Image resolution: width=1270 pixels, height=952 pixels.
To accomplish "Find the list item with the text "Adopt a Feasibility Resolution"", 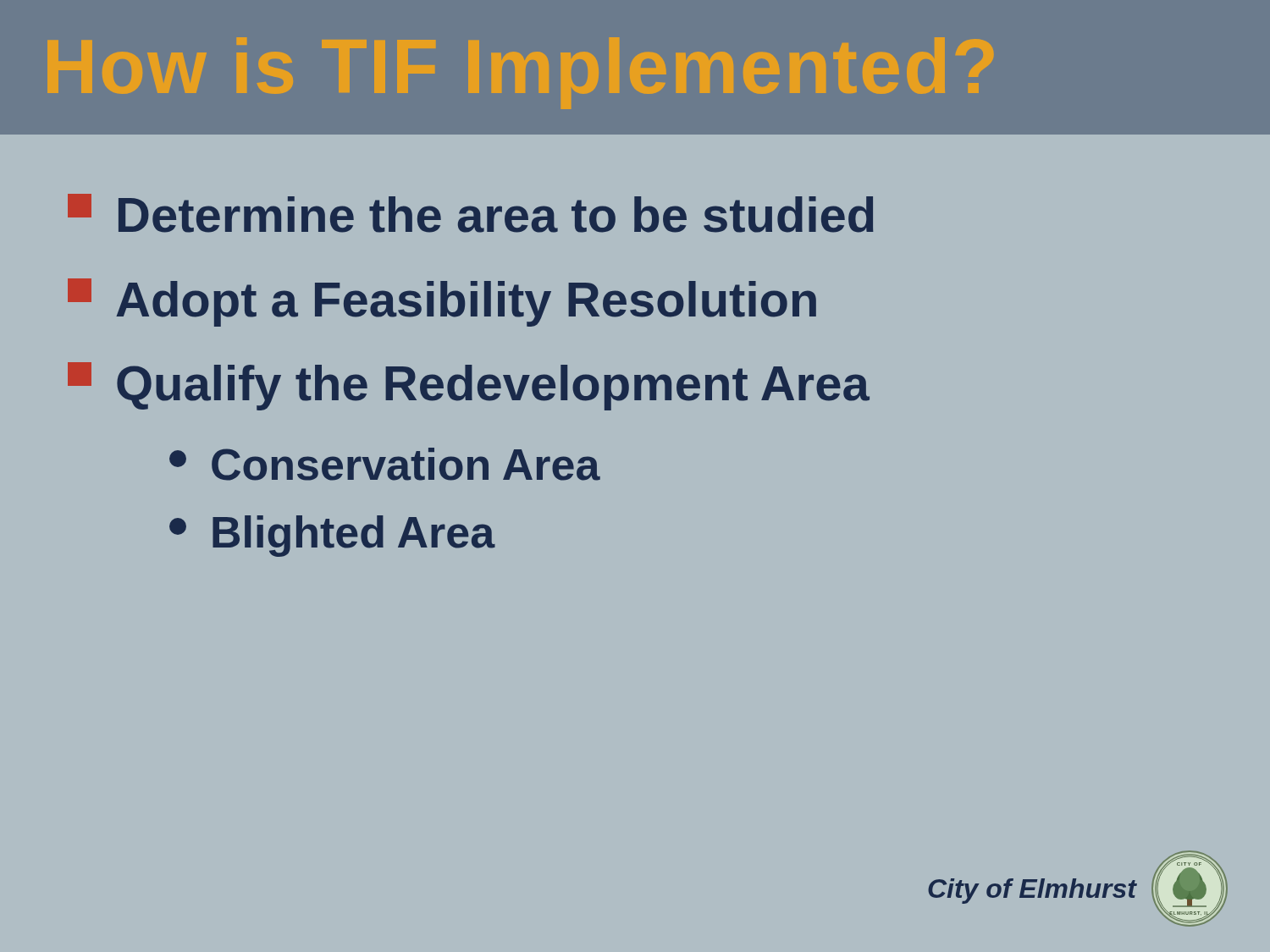I will click(x=443, y=299).
